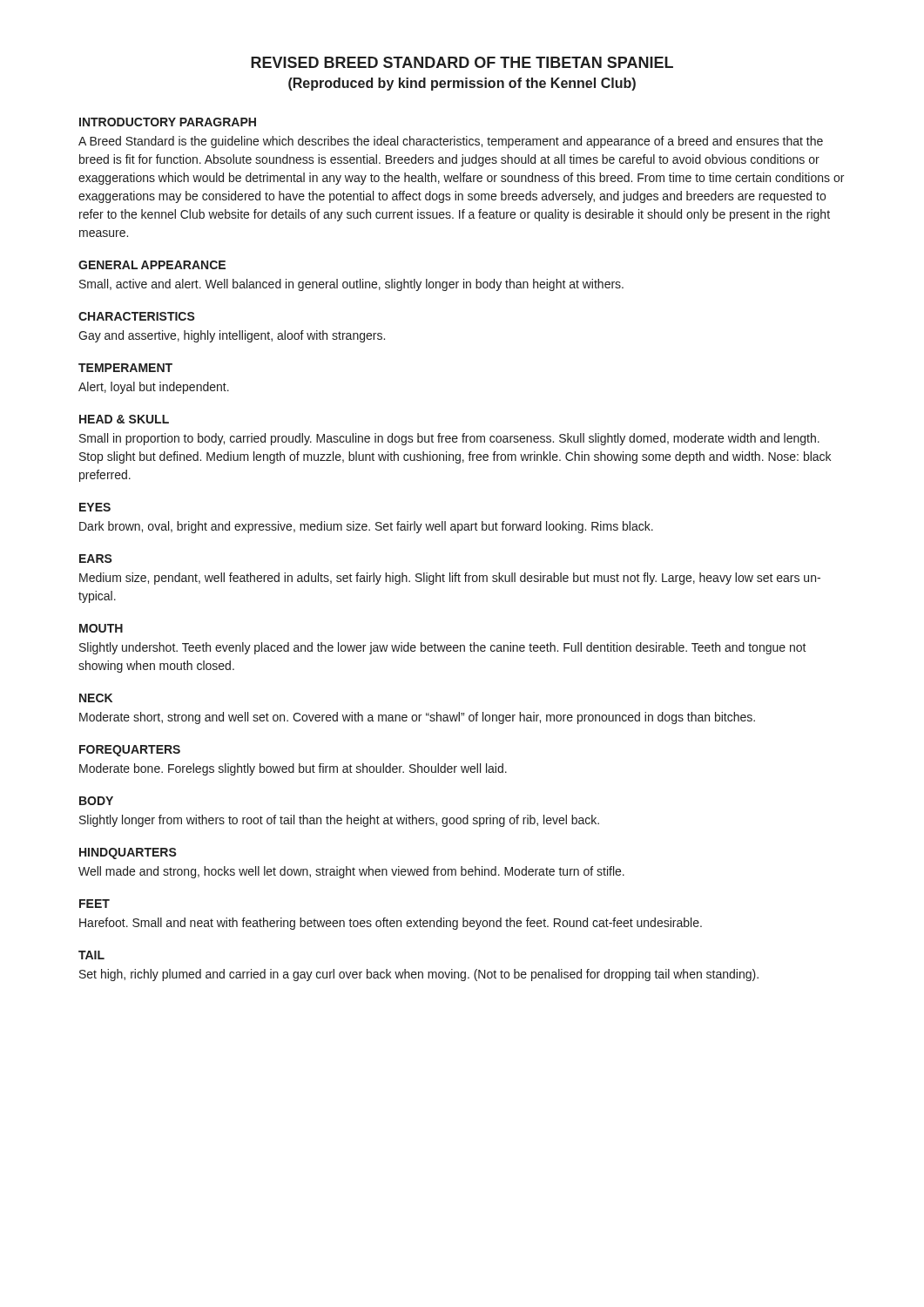The height and width of the screenshot is (1307, 924).
Task: Point to the block beginning "Well made and strong, hocks well"
Action: pos(352,871)
